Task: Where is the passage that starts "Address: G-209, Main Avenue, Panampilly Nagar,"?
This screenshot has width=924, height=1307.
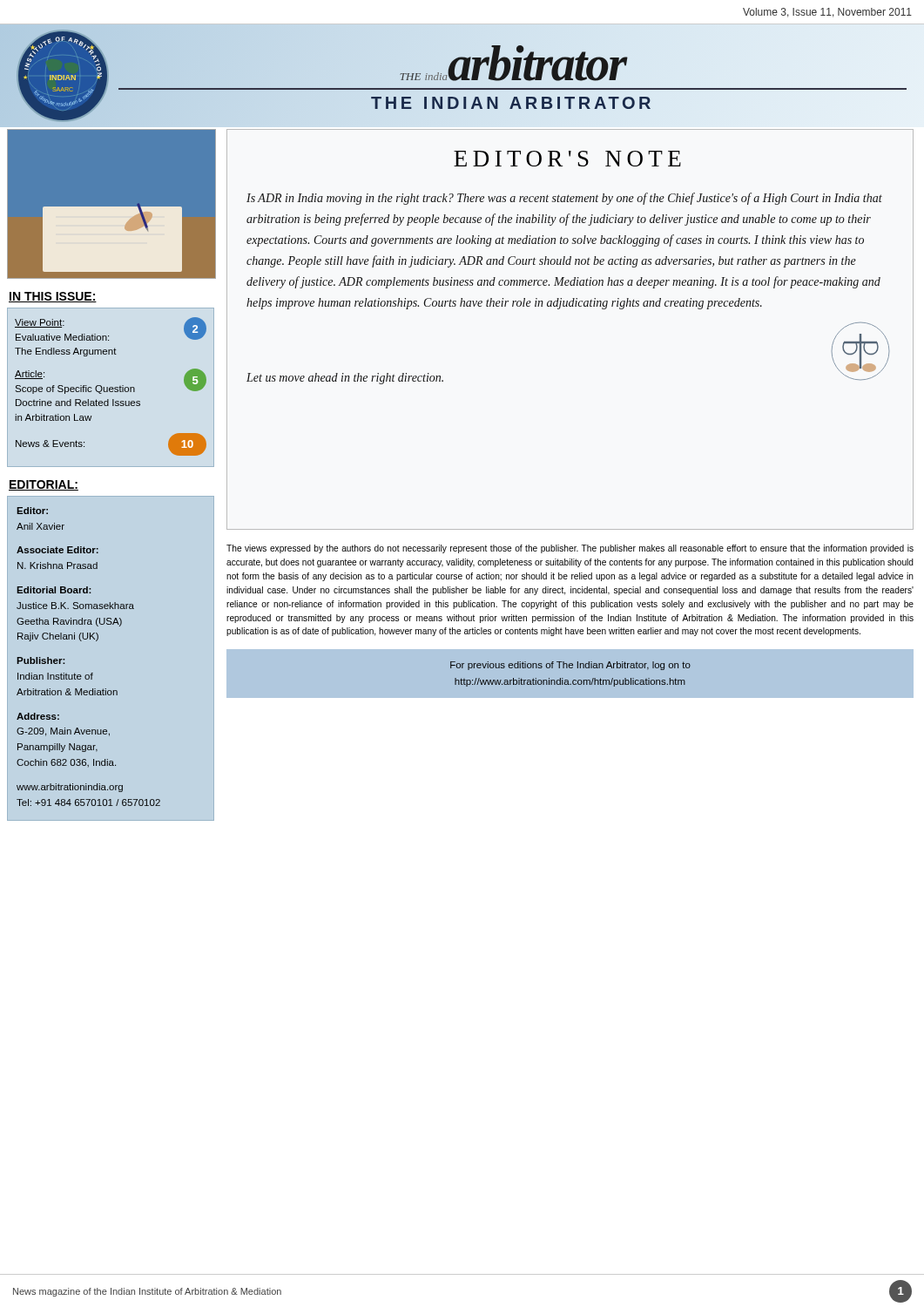Action: tap(67, 739)
